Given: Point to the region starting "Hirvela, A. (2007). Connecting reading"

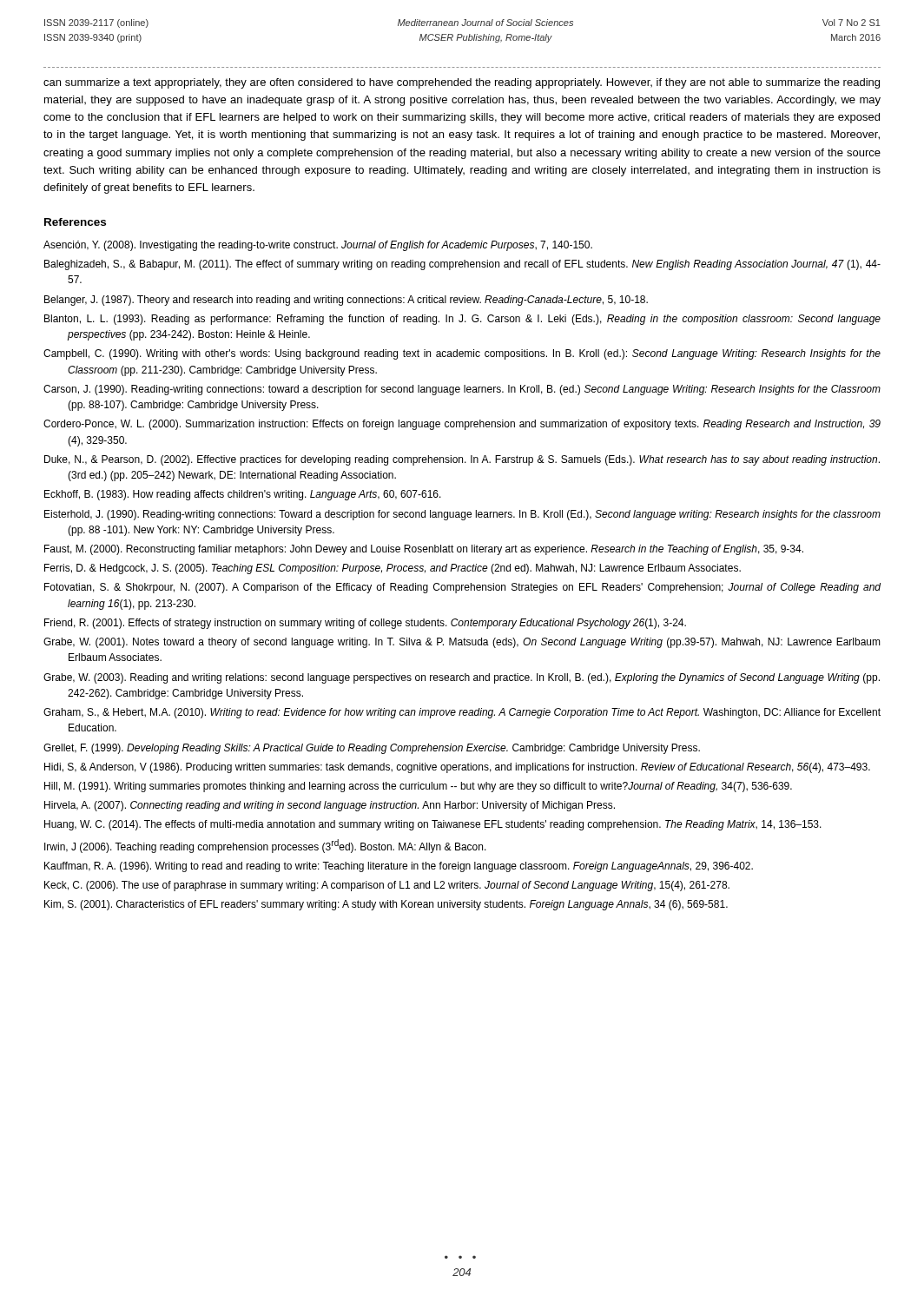Looking at the screenshot, I should (330, 805).
